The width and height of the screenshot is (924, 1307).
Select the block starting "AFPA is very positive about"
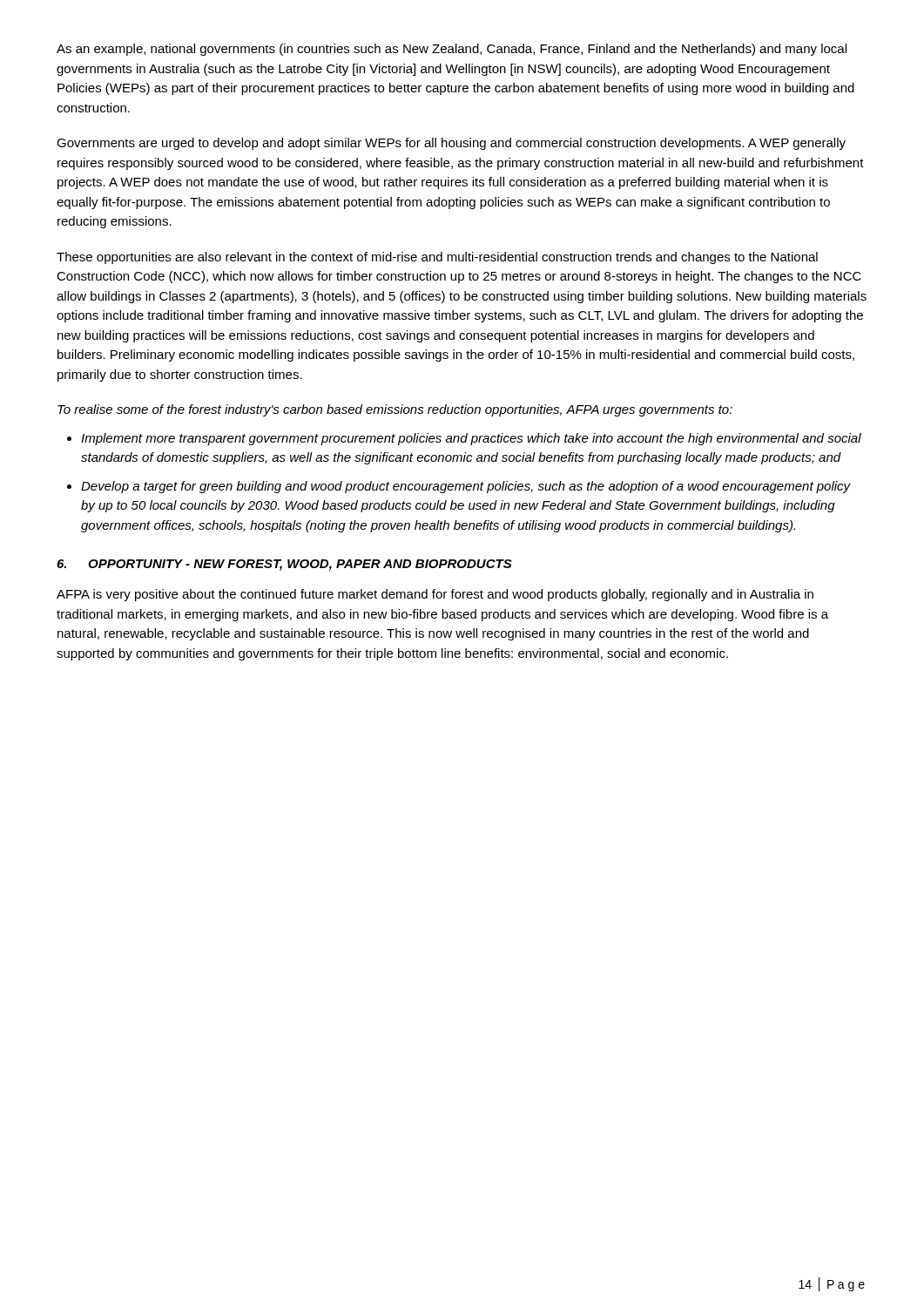pyautogui.click(x=462, y=624)
